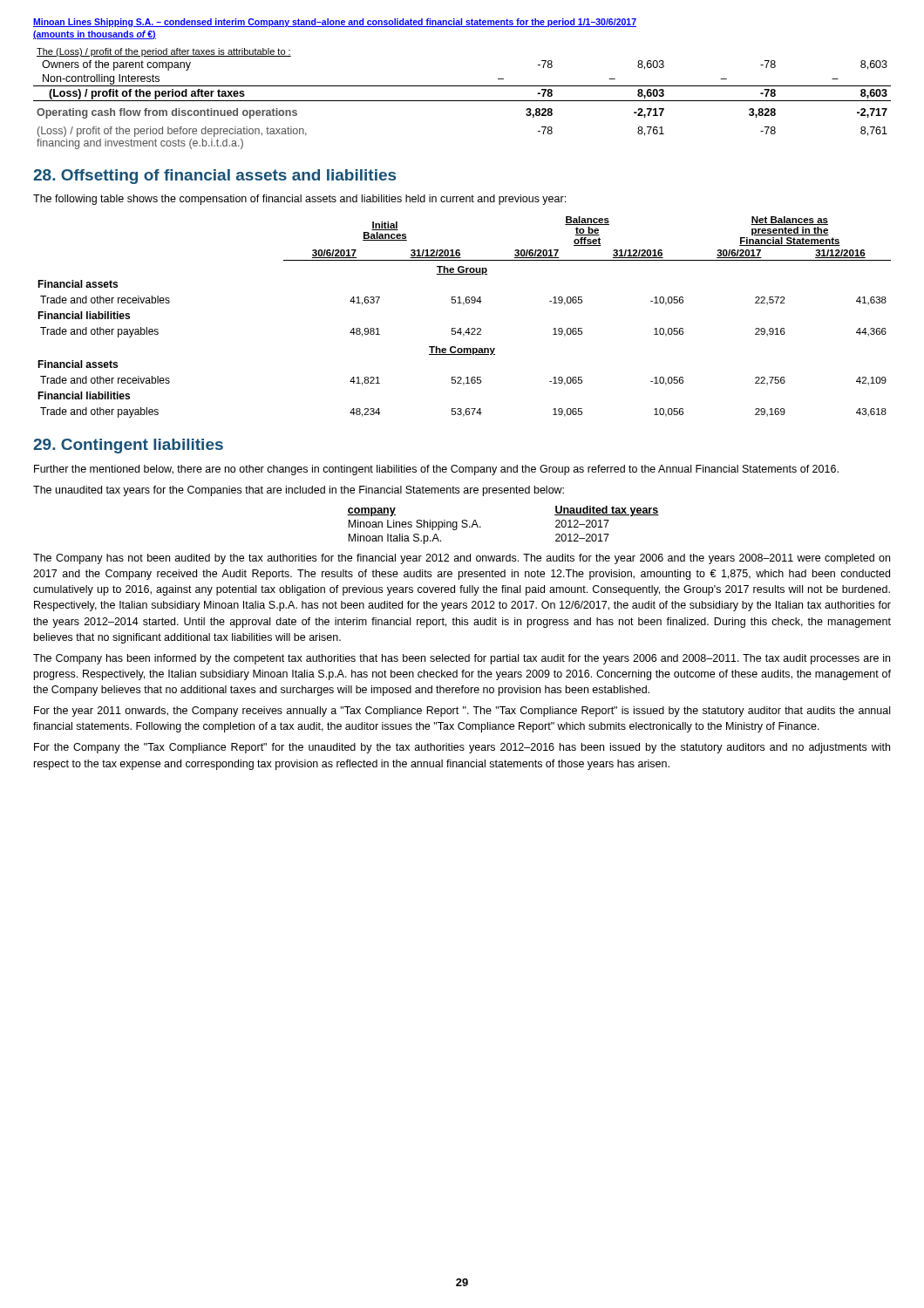
Task: Where is the passage that starts "For the year 2011 onwards, the Company"?
Action: tap(462, 719)
